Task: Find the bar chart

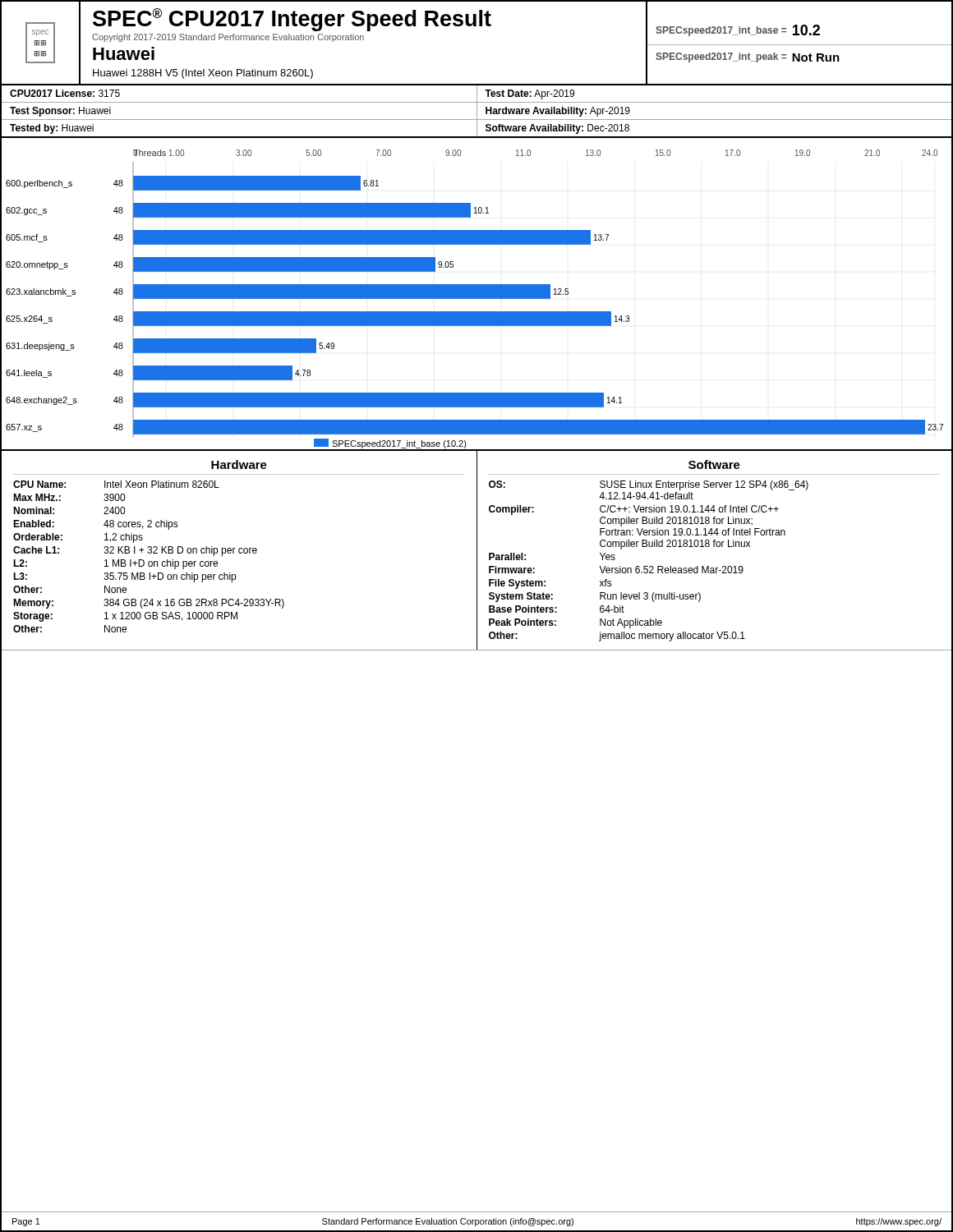Action: 476,294
